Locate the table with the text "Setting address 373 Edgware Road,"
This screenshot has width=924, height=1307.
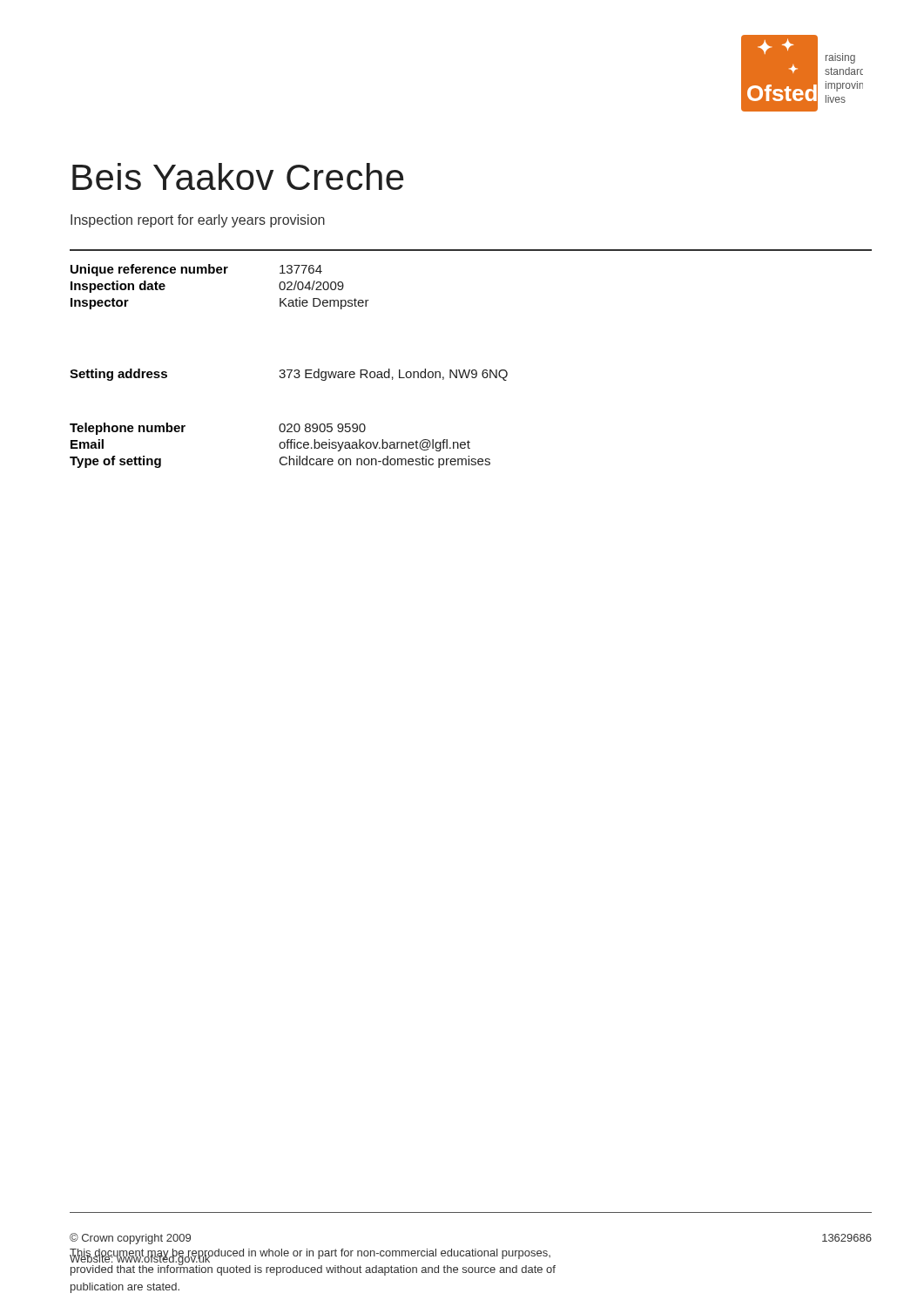[471, 374]
